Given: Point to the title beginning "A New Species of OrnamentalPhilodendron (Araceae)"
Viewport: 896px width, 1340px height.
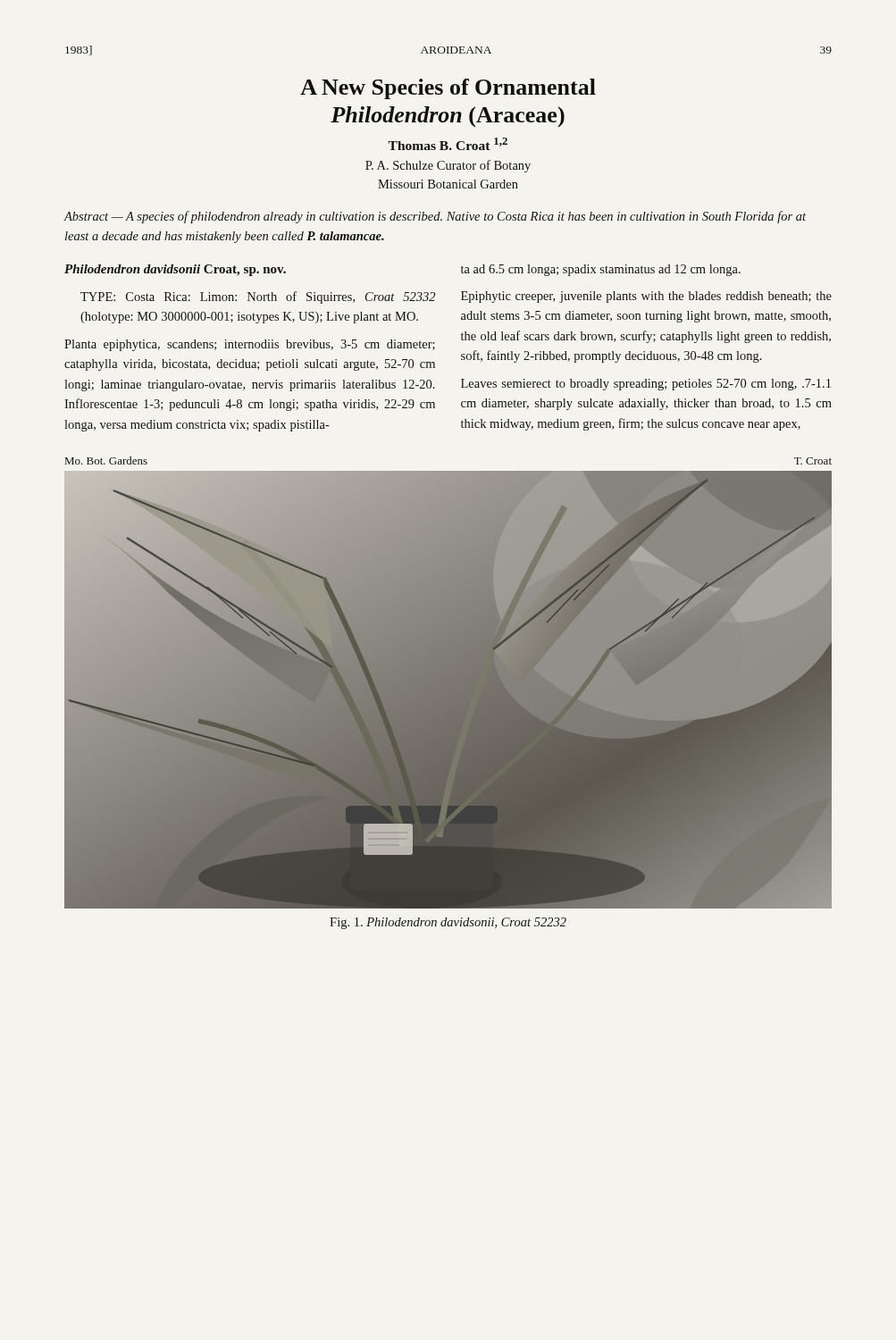Looking at the screenshot, I should 448,134.
